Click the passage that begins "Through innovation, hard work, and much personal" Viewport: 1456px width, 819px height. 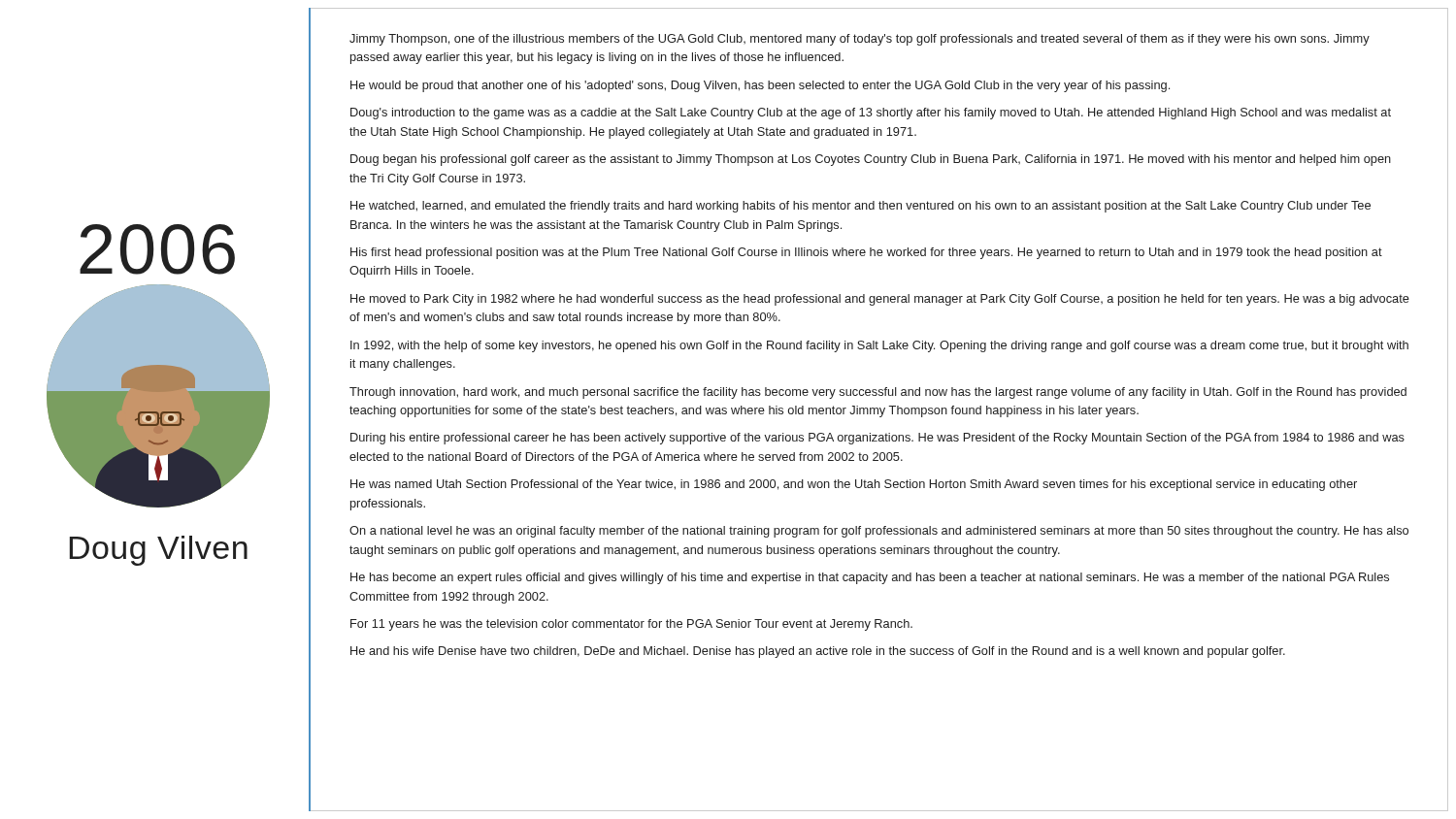tap(878, 401)
